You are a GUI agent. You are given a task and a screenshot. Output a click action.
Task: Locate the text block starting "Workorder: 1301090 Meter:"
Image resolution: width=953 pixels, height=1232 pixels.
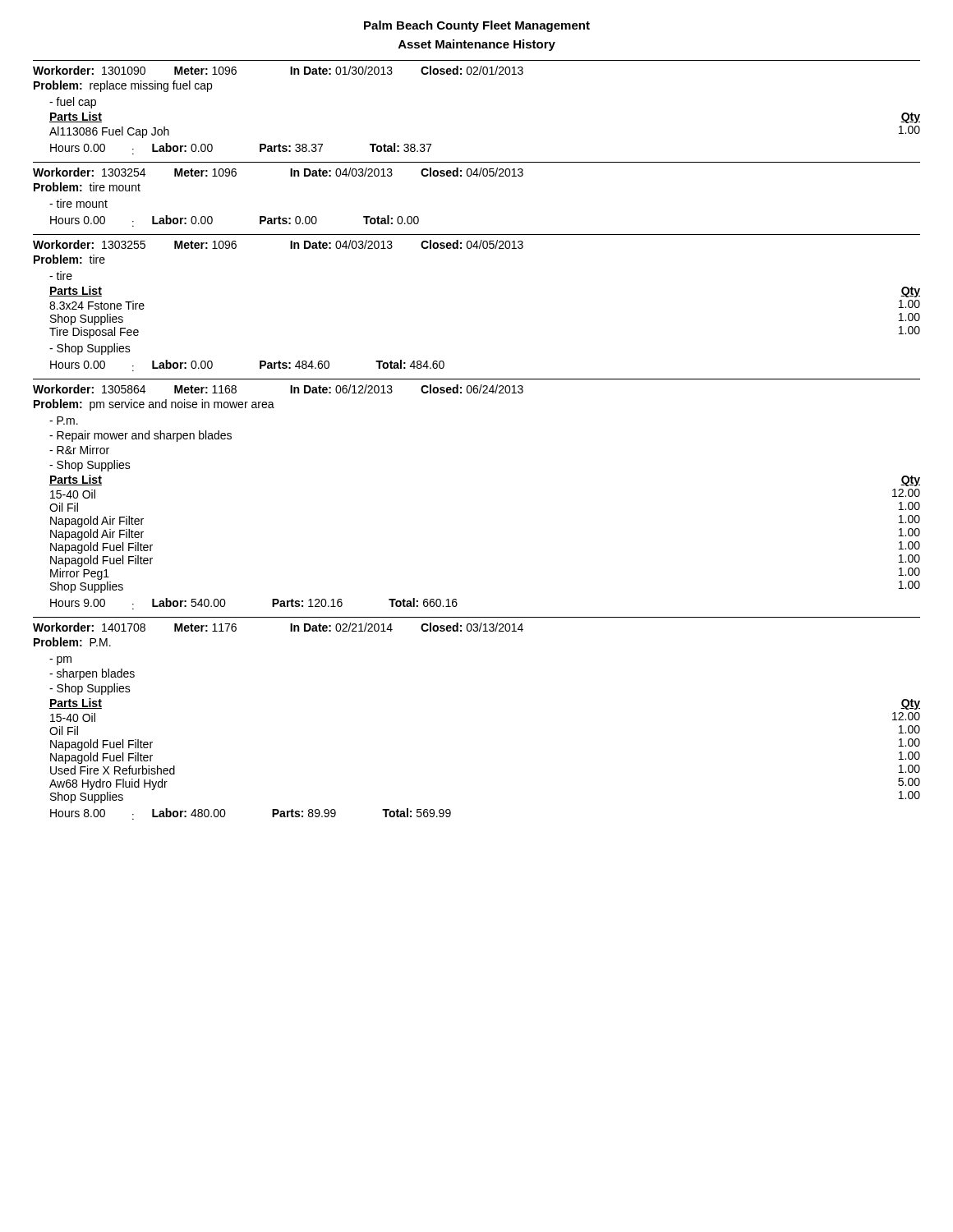tap(89, 70)
